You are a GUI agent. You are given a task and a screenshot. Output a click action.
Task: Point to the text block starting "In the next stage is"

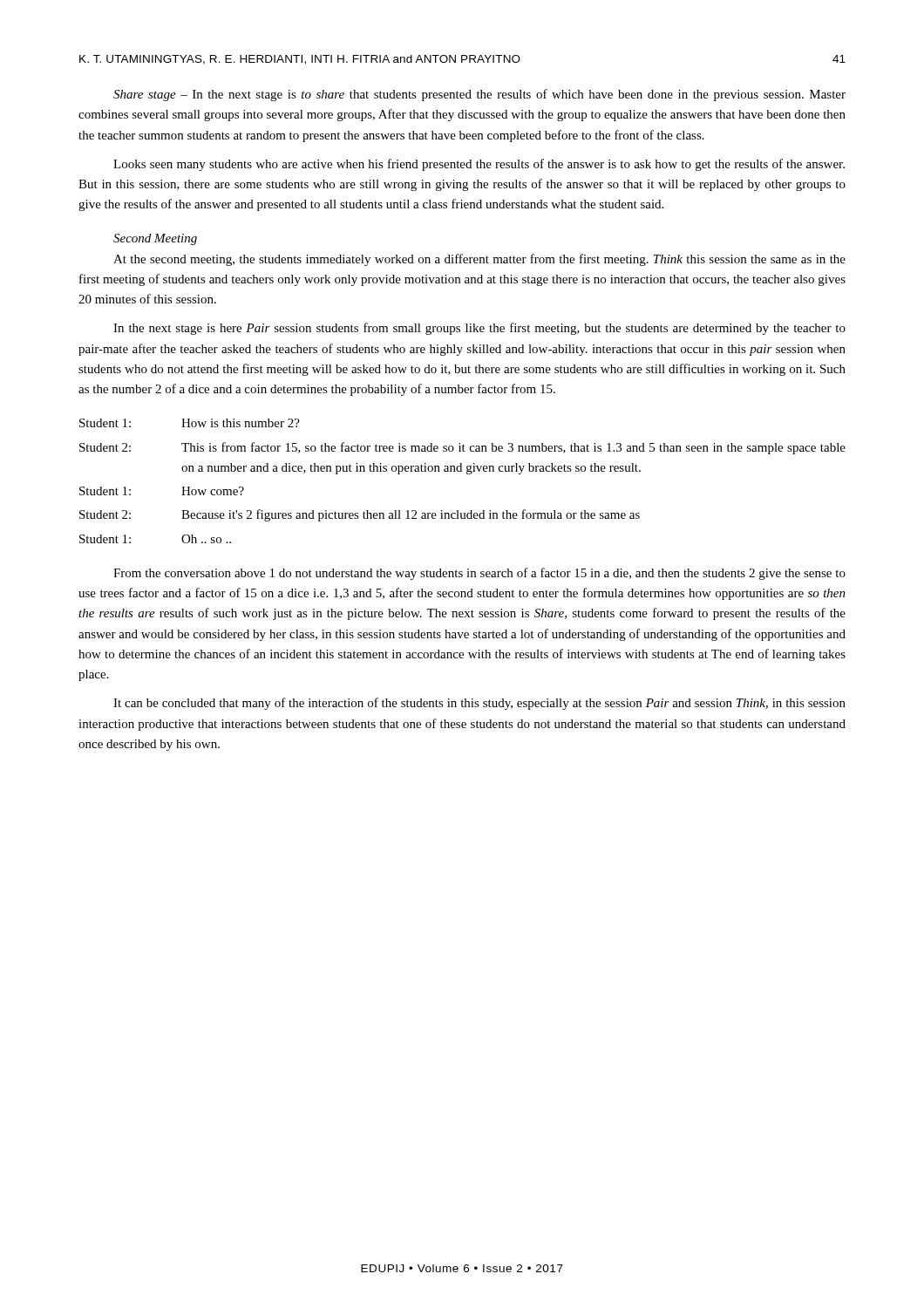click(462, 359)
